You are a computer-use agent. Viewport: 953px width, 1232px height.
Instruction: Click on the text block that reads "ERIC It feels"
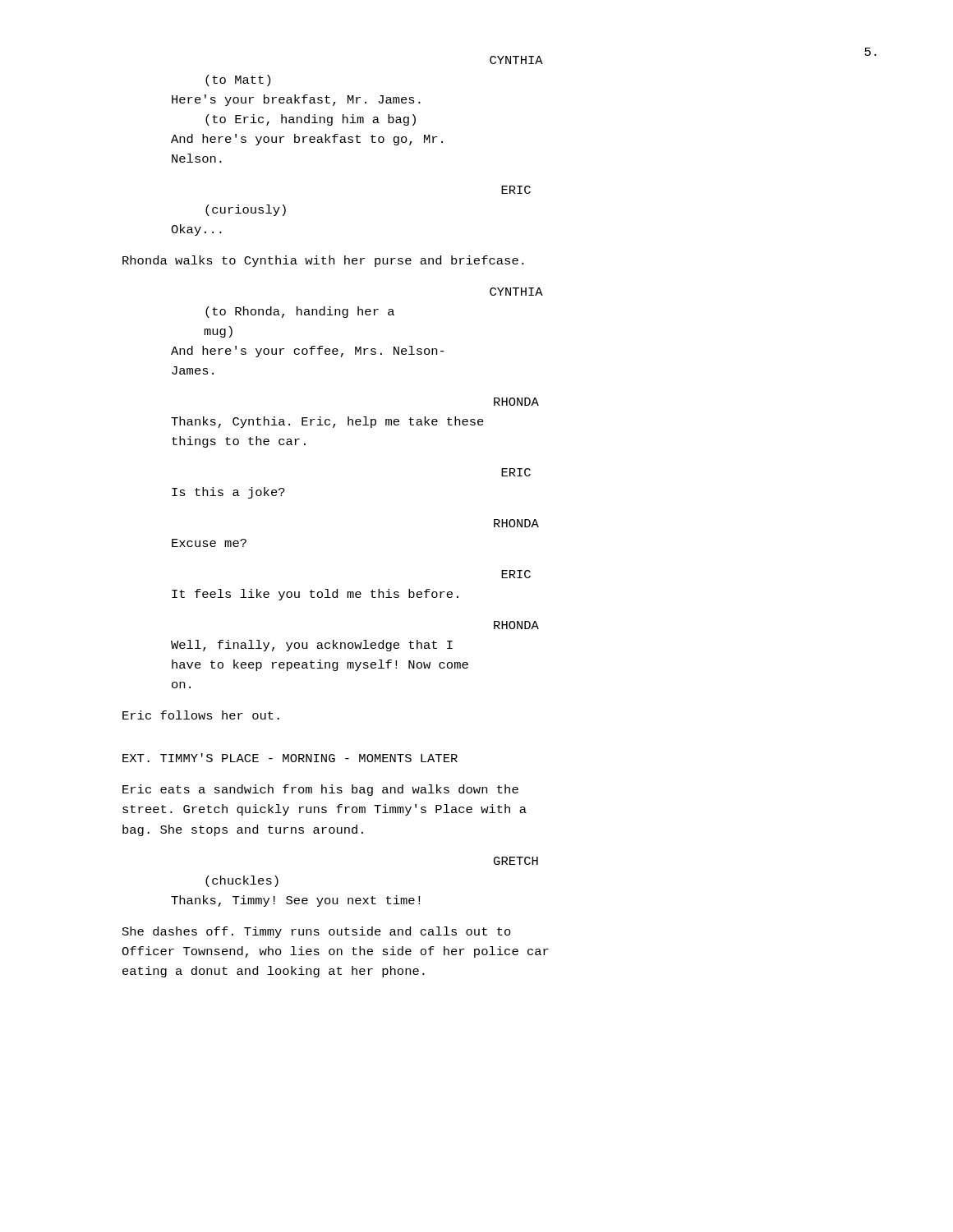tap(516, 574)
